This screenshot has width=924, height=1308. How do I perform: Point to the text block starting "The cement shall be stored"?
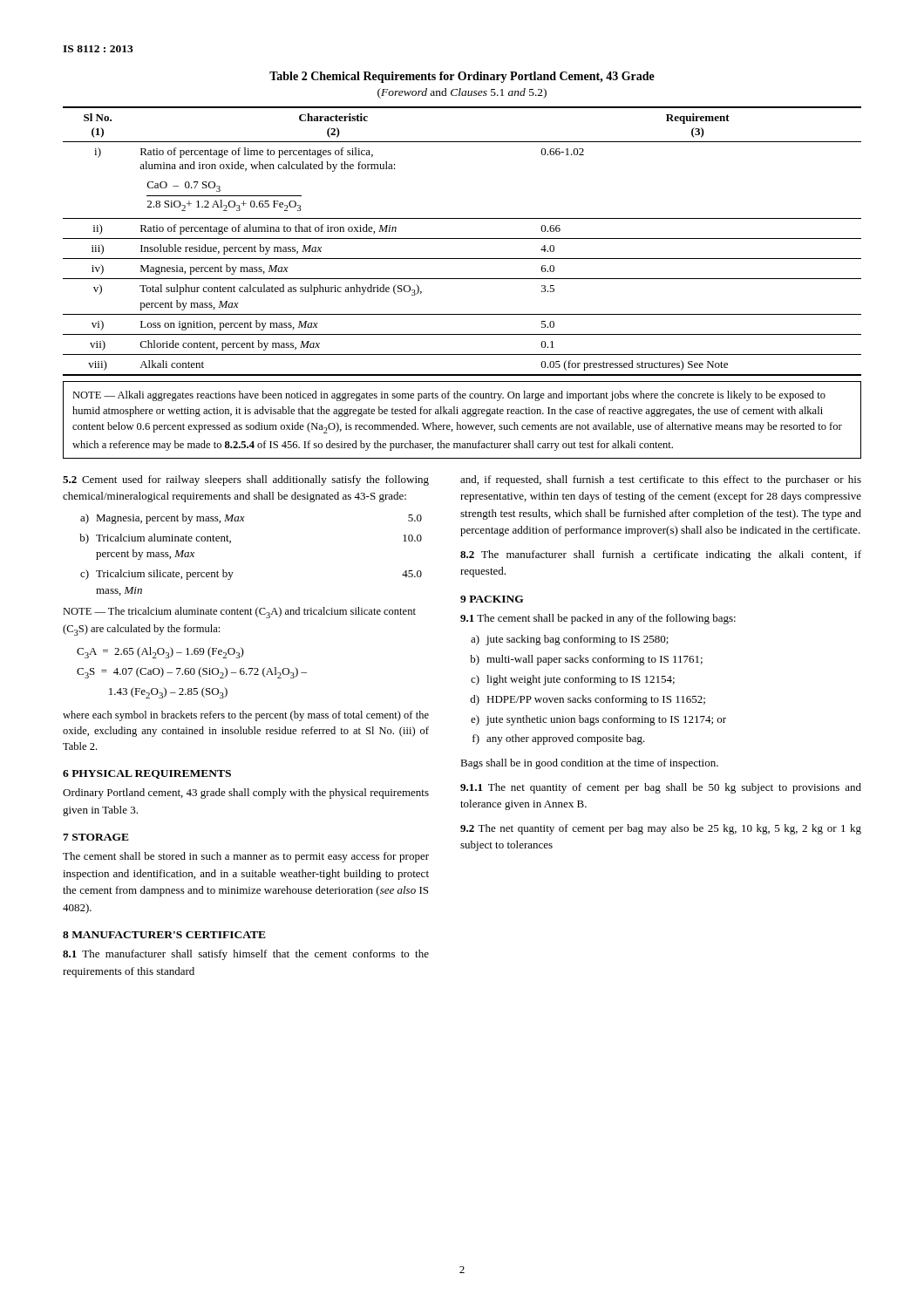click(x=246, y=882)
